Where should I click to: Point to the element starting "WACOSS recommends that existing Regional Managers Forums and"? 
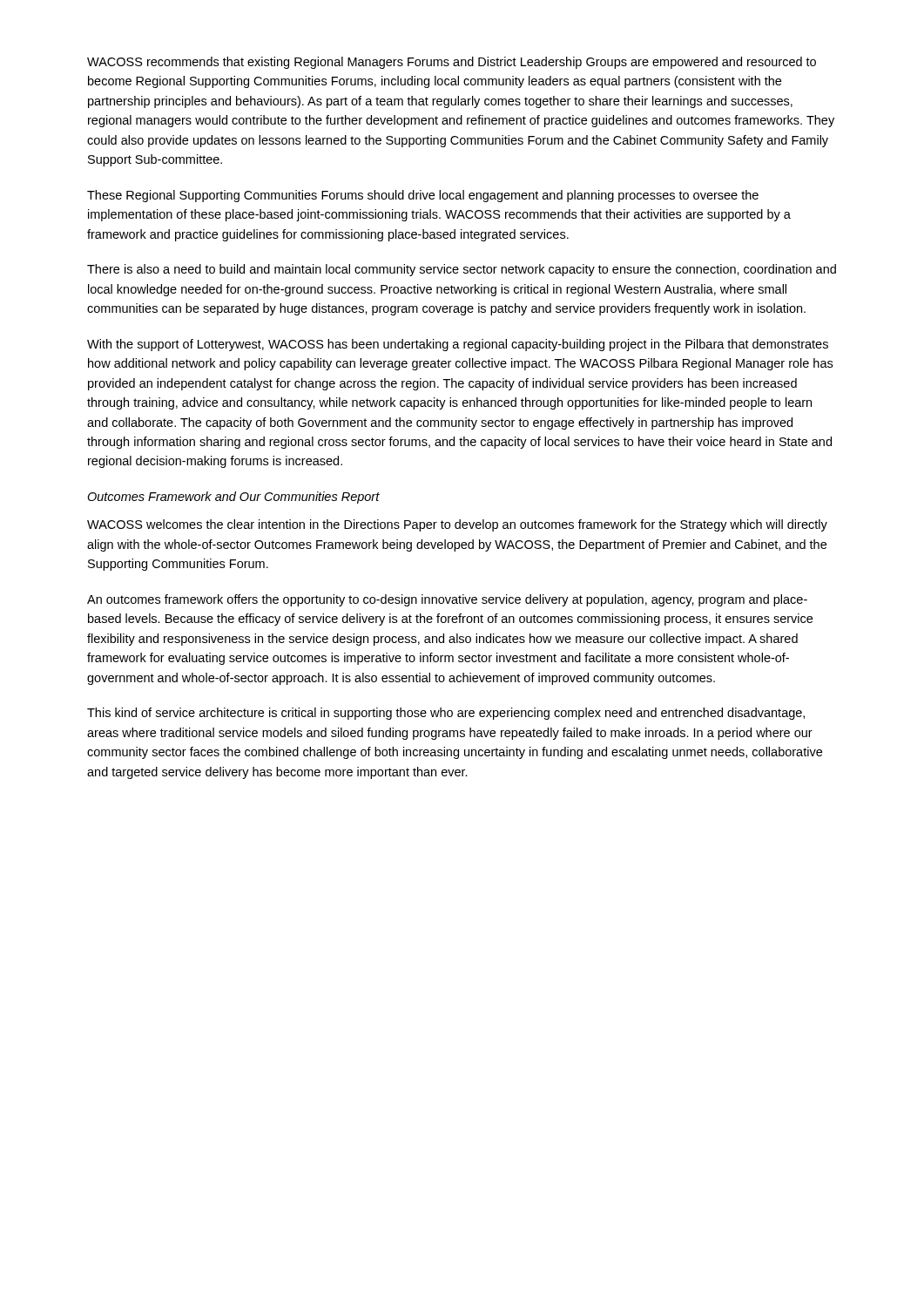pos(461,111)
